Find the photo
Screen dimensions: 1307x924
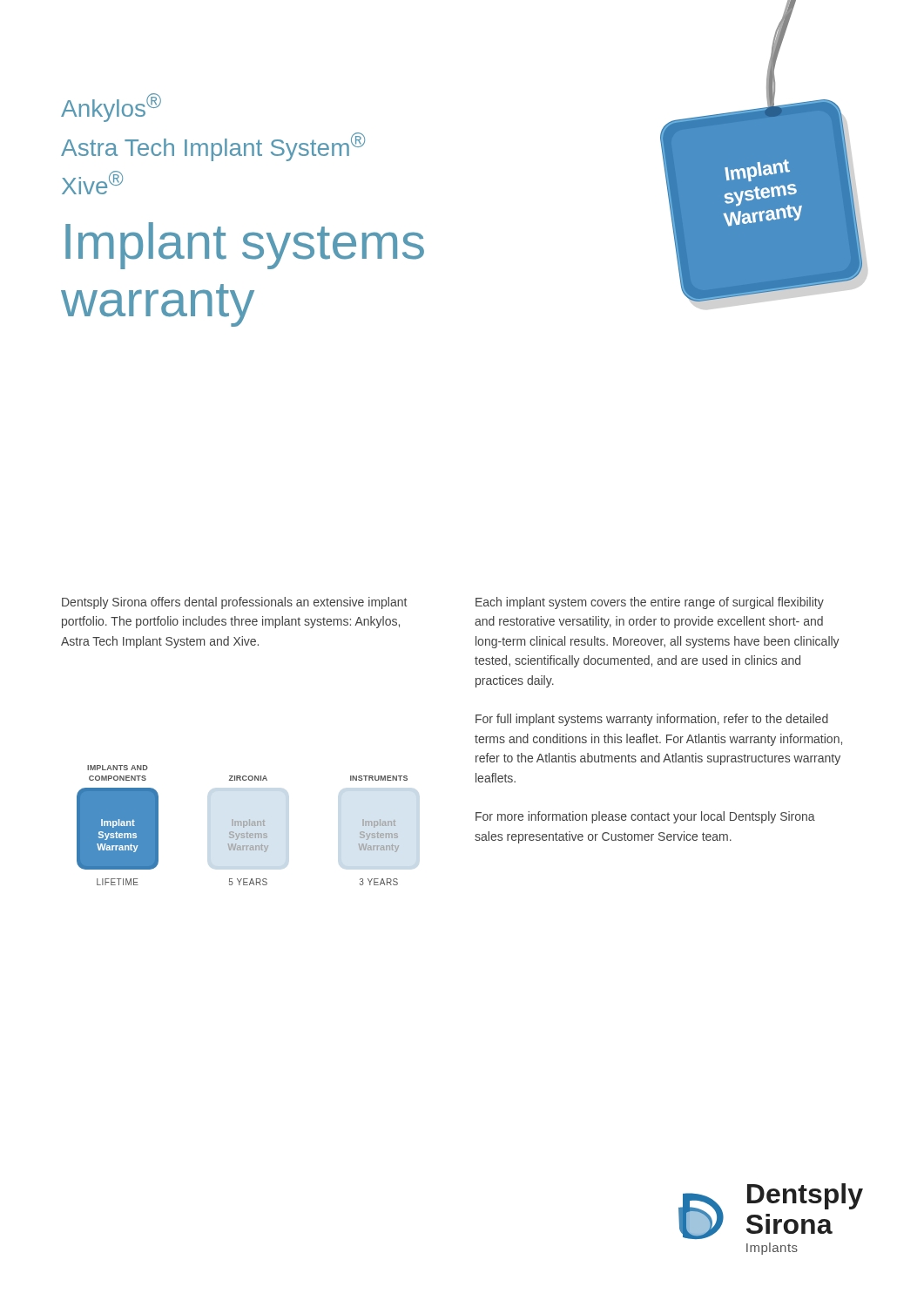(759, 183)
